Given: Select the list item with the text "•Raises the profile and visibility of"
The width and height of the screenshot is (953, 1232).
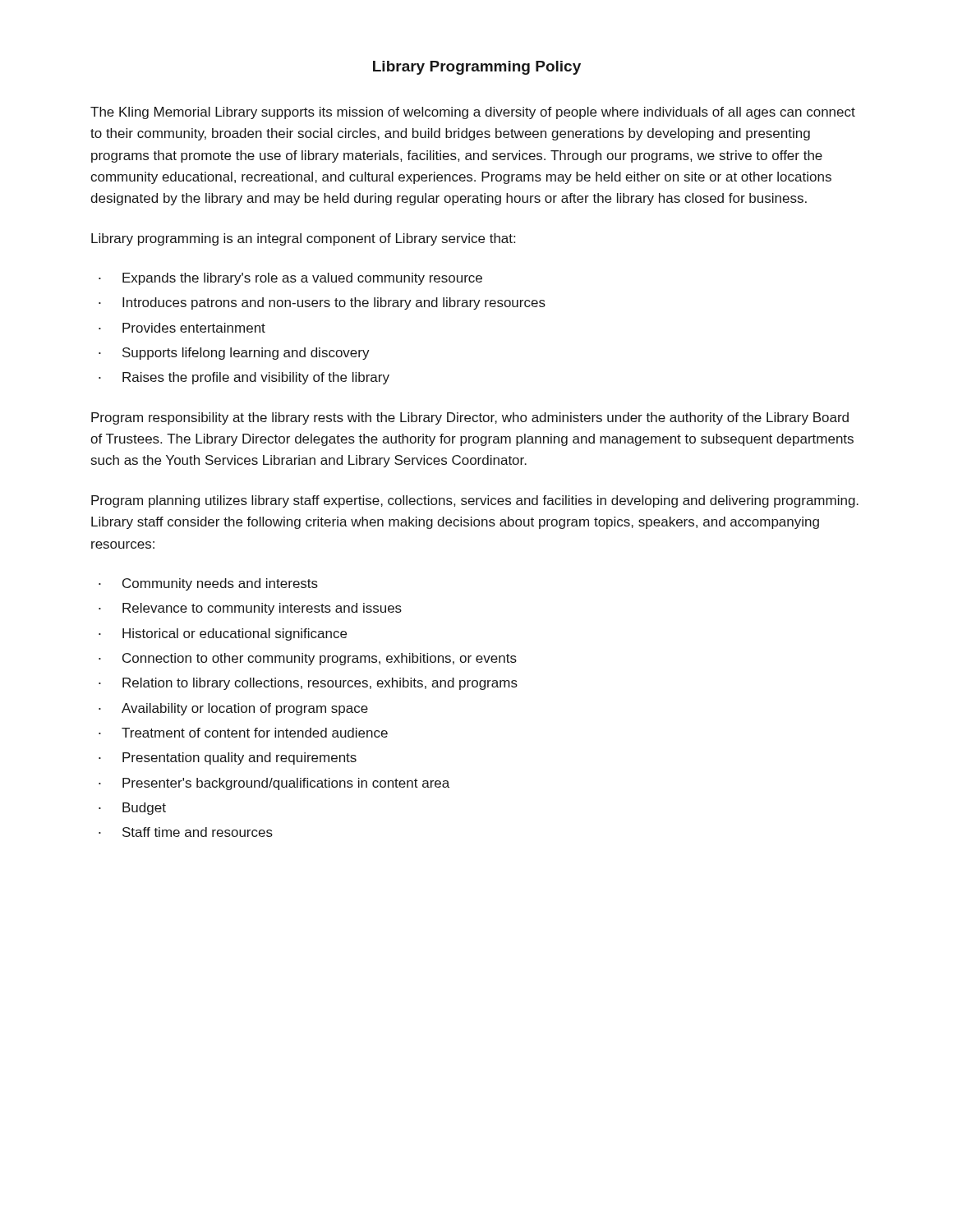Looking at the screenshot, I should pos(244,378).
